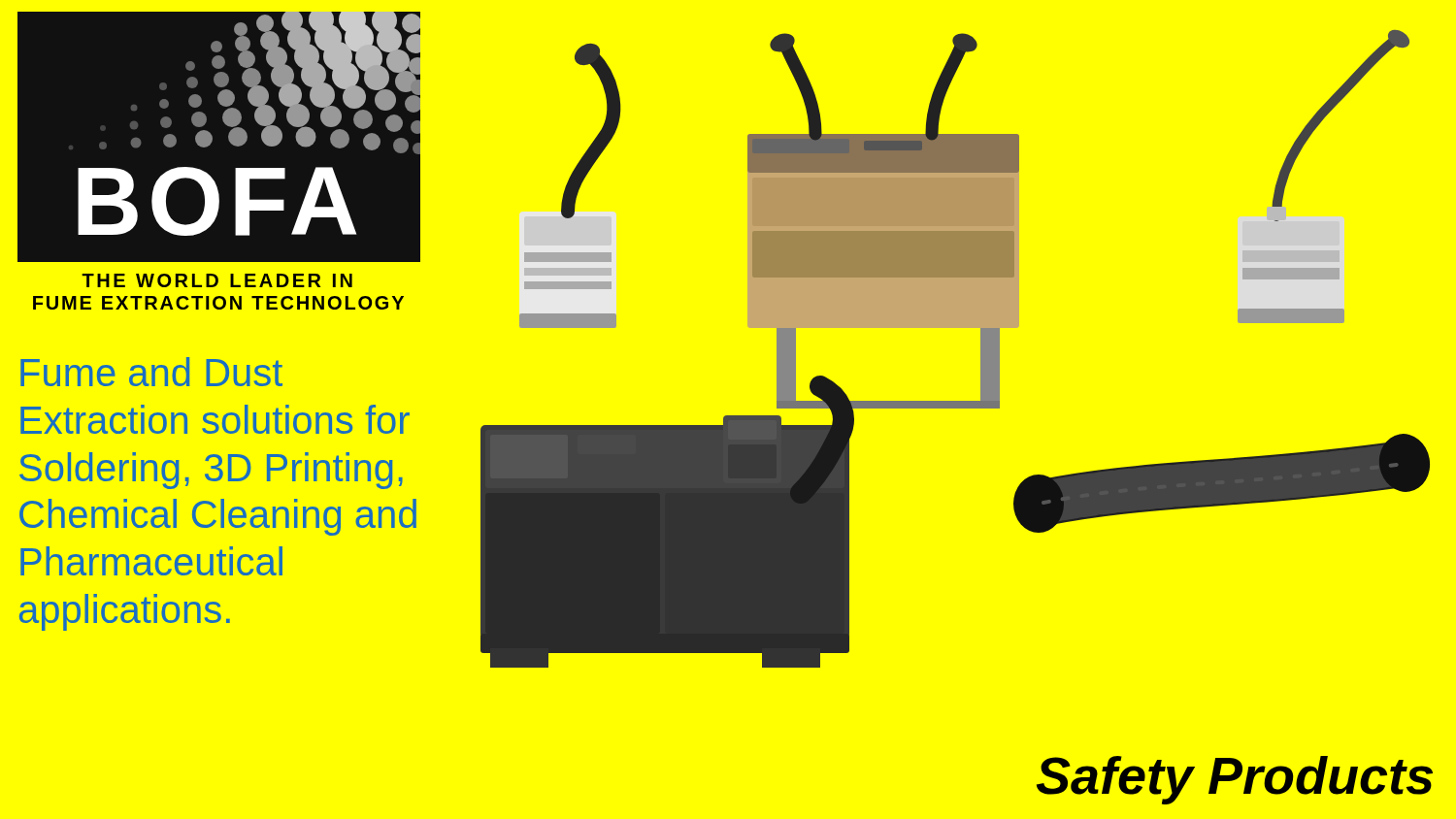Viewport: 1456px width, 819px height.
Task: Select the photo
Action: tap(941, 342)
